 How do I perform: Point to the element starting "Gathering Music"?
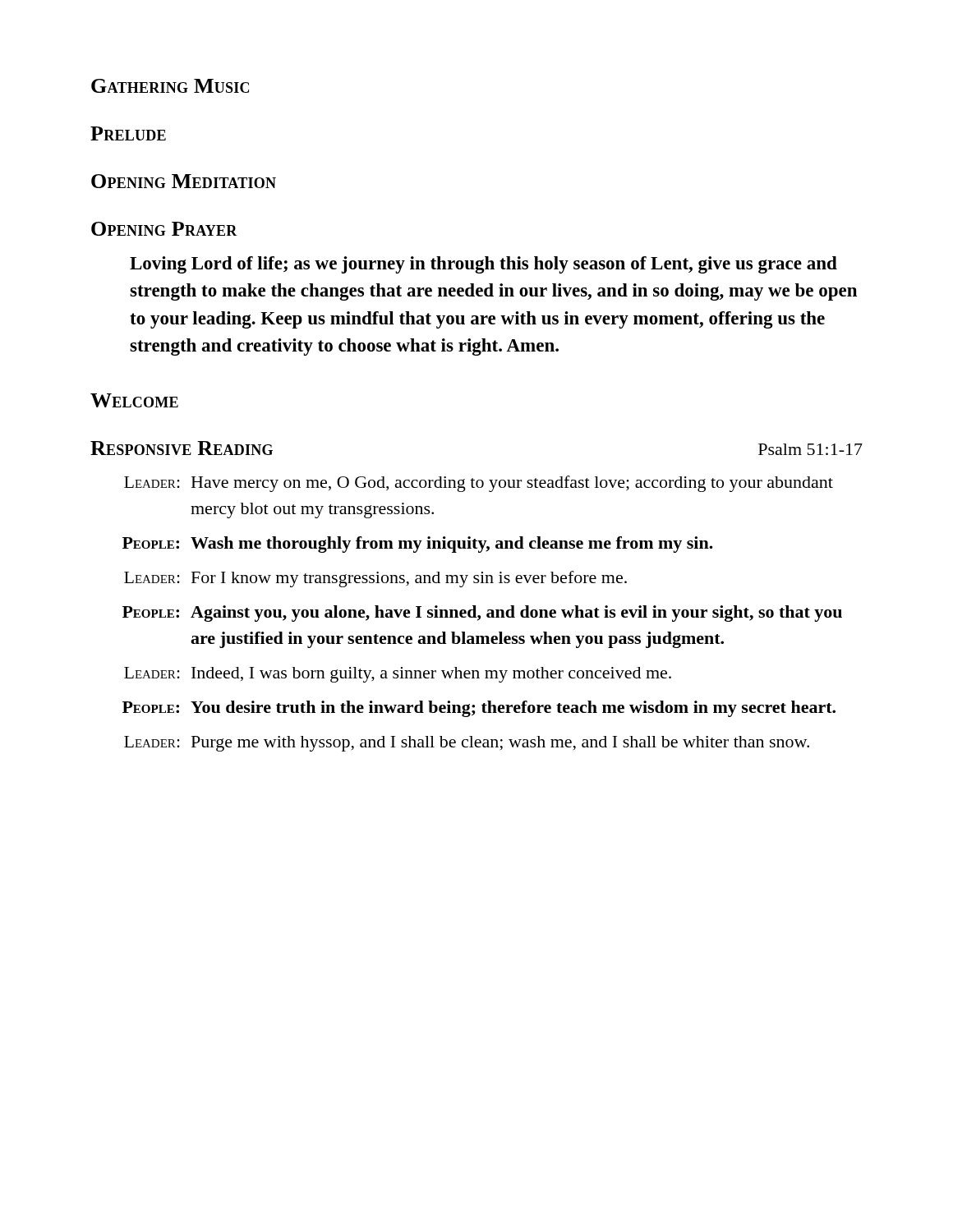[x=170, y=86]
